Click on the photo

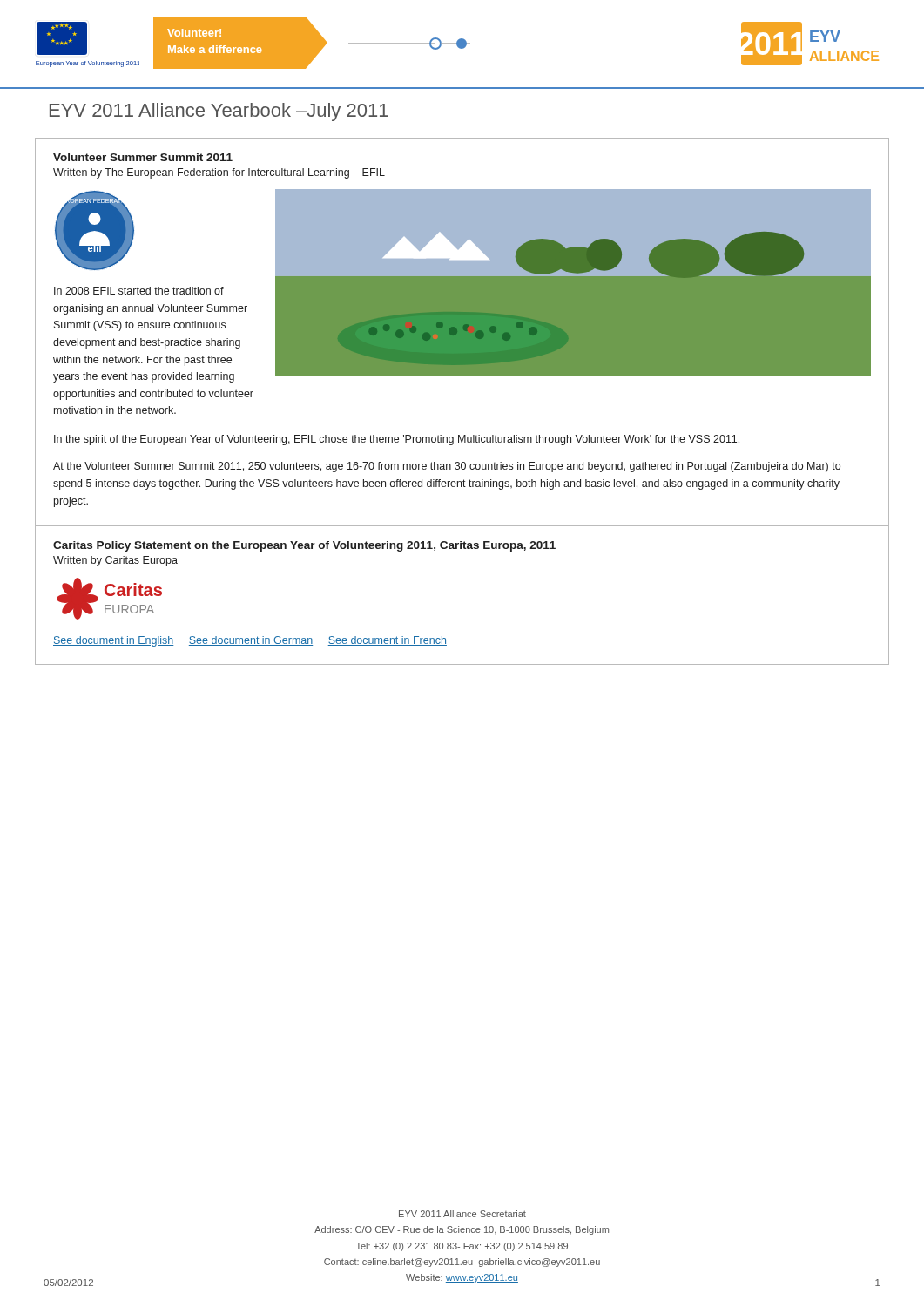point(573,305)
